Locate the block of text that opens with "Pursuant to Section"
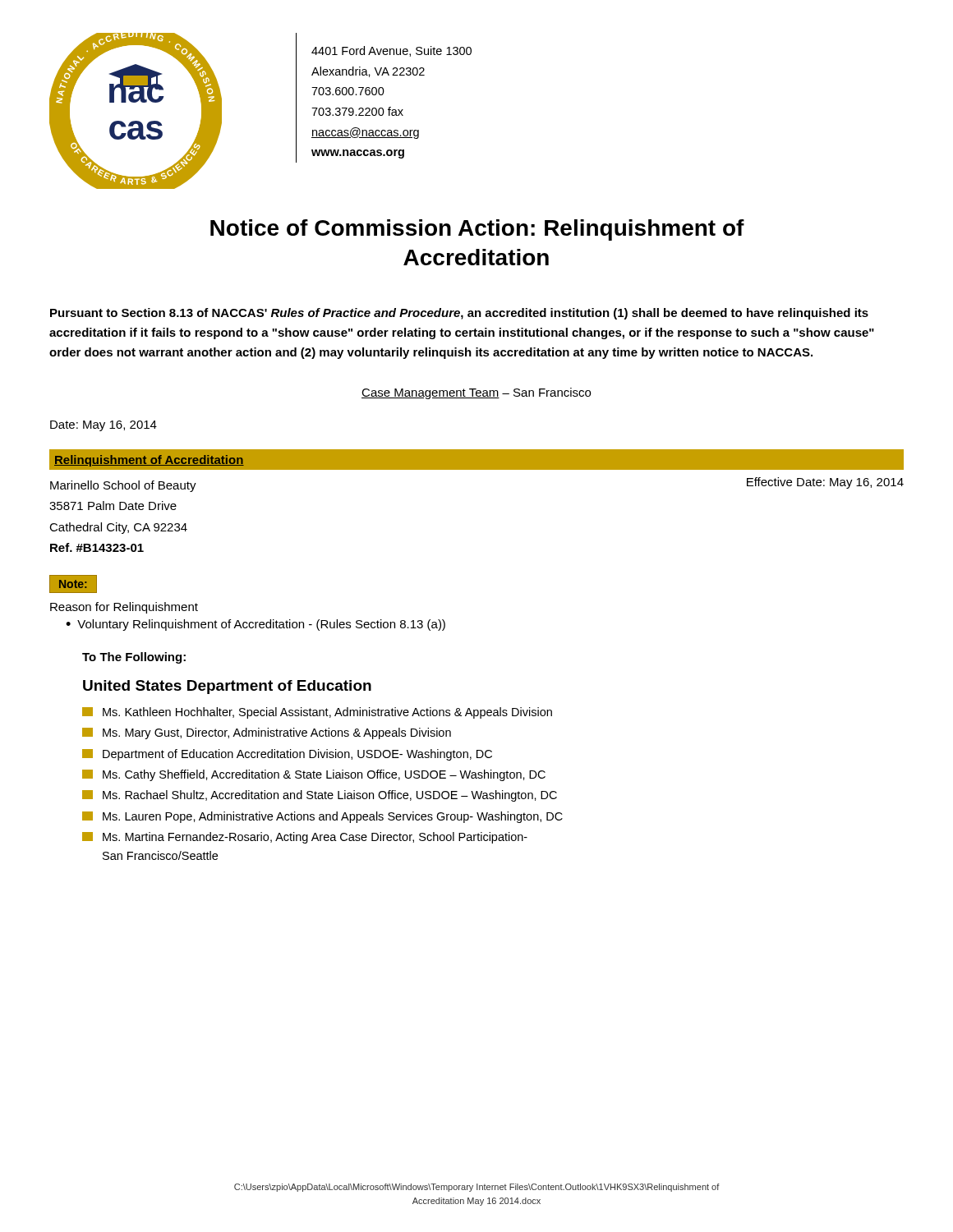 (x=462, y=332)
